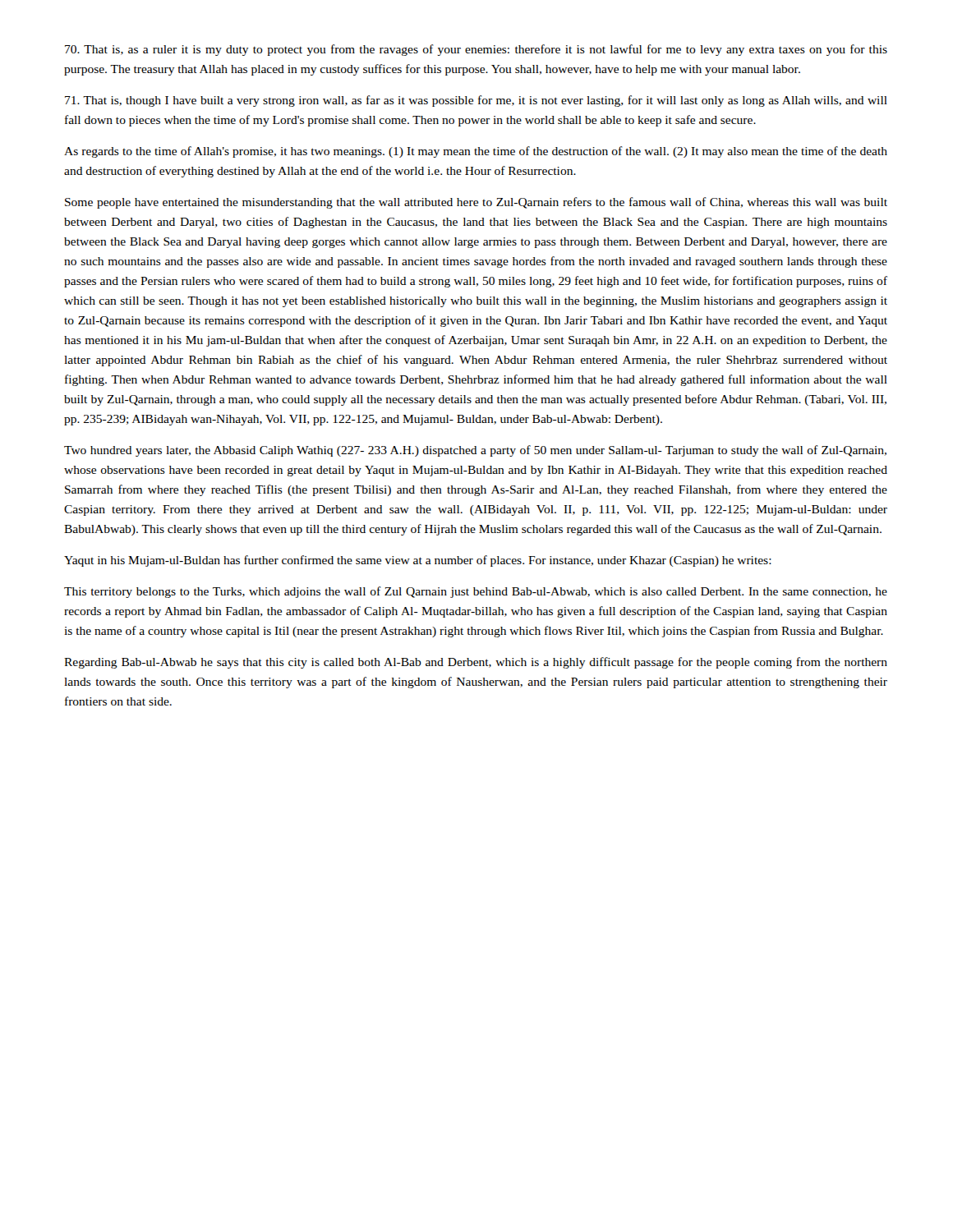Locate the block of text that opens with "This territory belongs to the"
953x1232 pixels.
point(476,611)
